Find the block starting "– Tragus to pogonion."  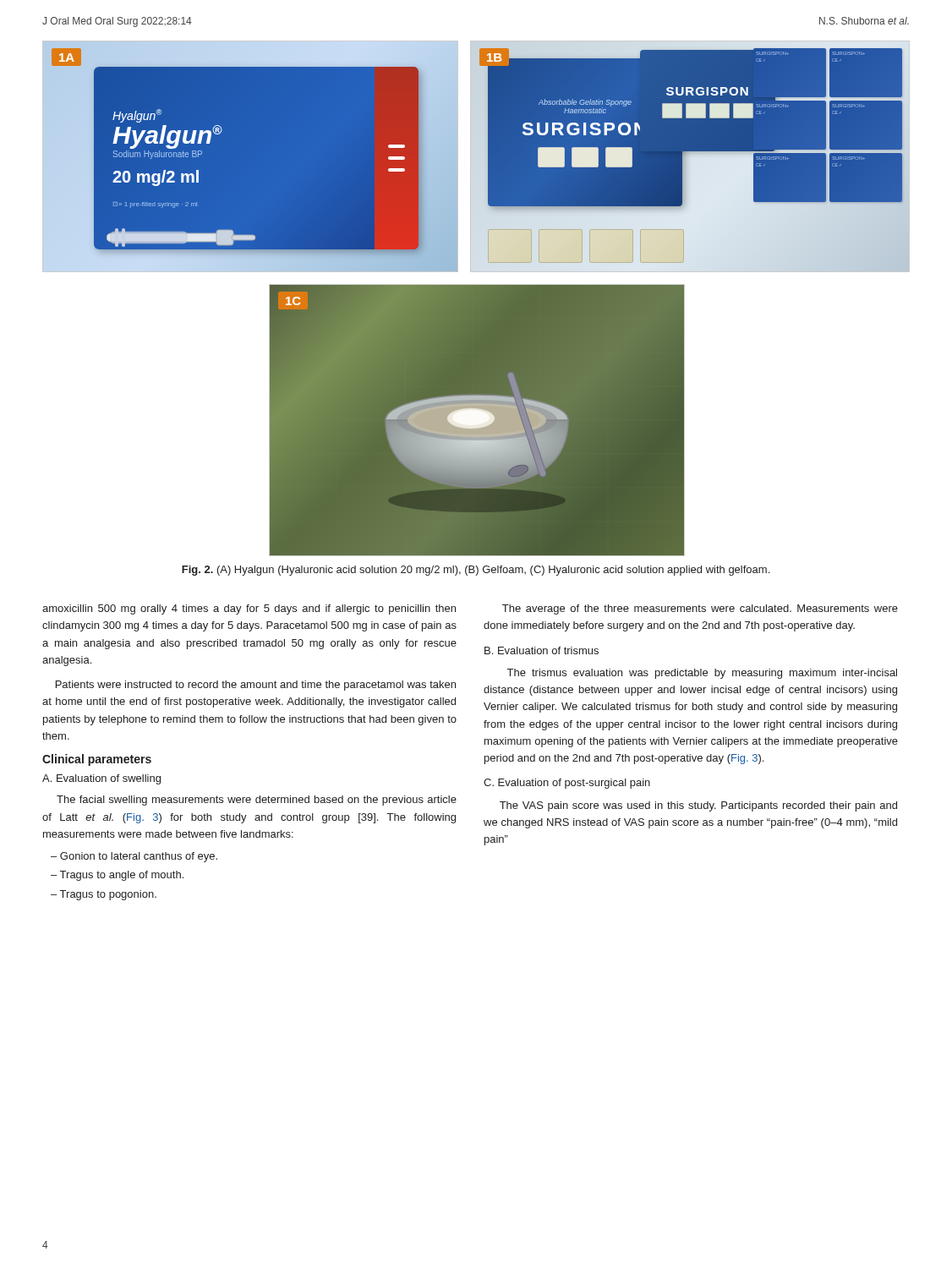104,894
